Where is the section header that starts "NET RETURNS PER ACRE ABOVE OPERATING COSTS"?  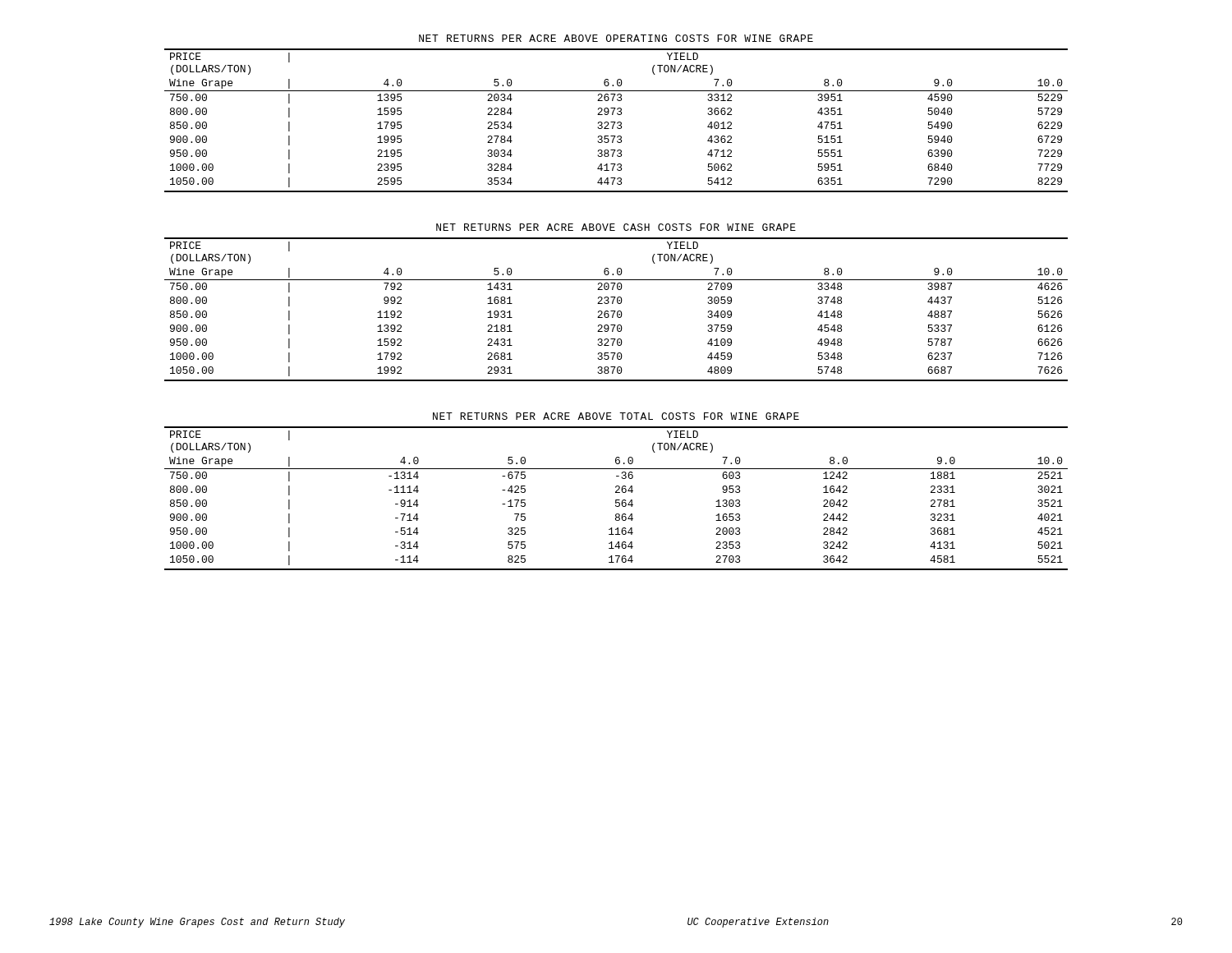click(x=616, y=39)
